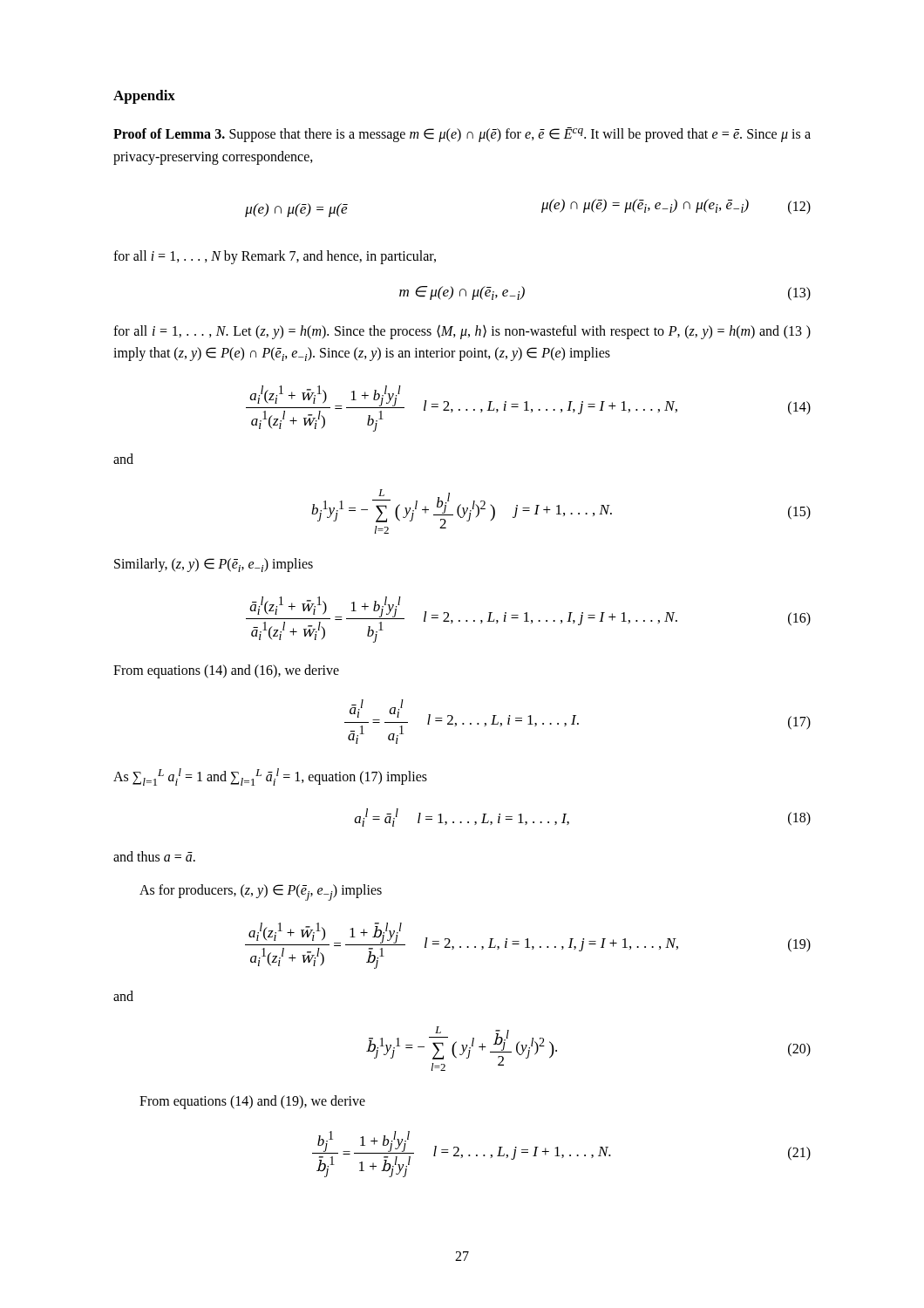This screenshot has width=924, height=1308.
Task: Where is the passage that starts "and thus a"?
Action: (155, 857)
